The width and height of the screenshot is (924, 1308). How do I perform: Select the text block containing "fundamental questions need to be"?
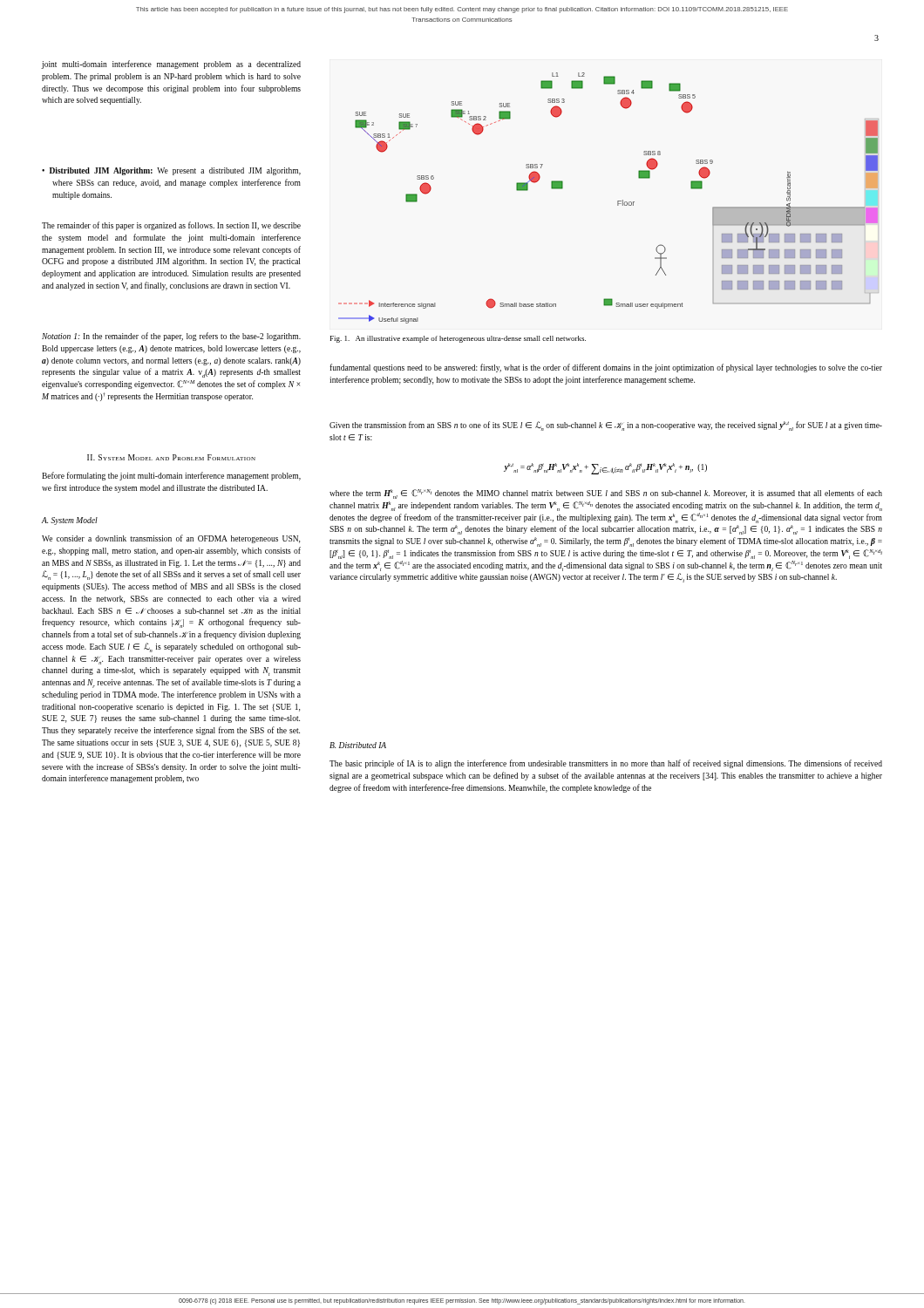click(606, 374)
